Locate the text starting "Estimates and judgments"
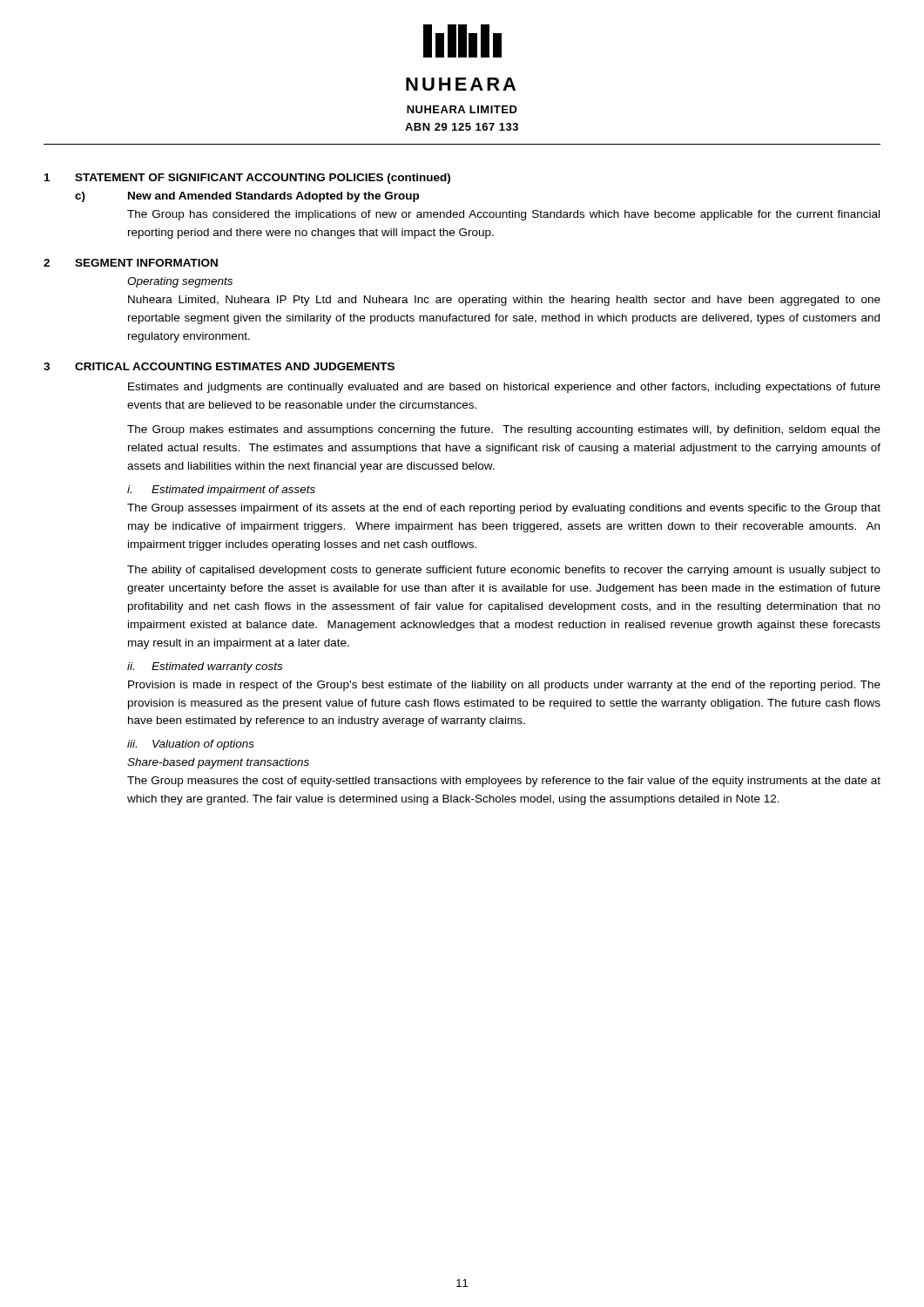The height and width of the screenshot is (1307, 924). (x=462, y=396)
